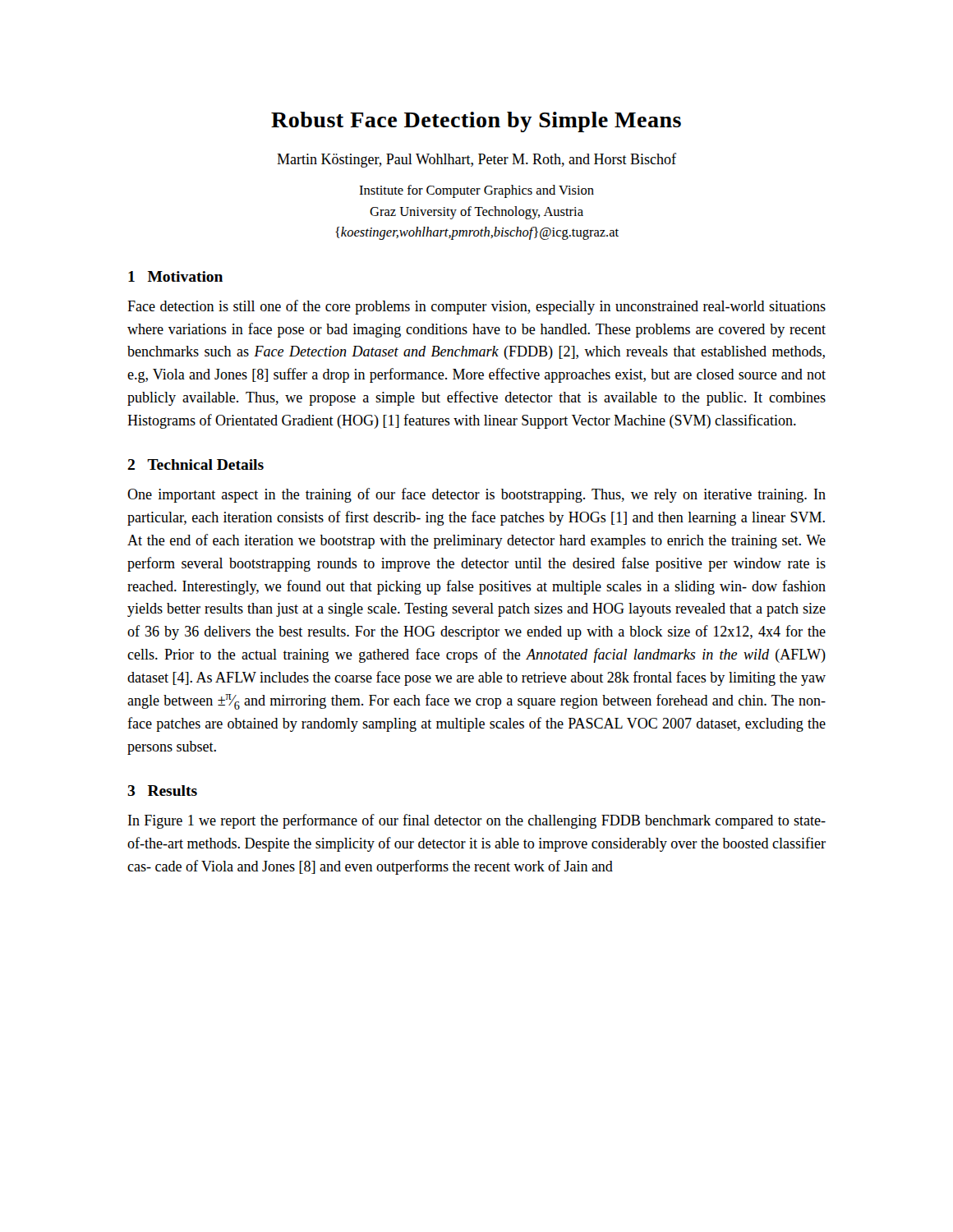This screenshot has width=953, height=1232.
Task: Navigate to the block starting "1 Motivation"
Action: coord(175,276)
